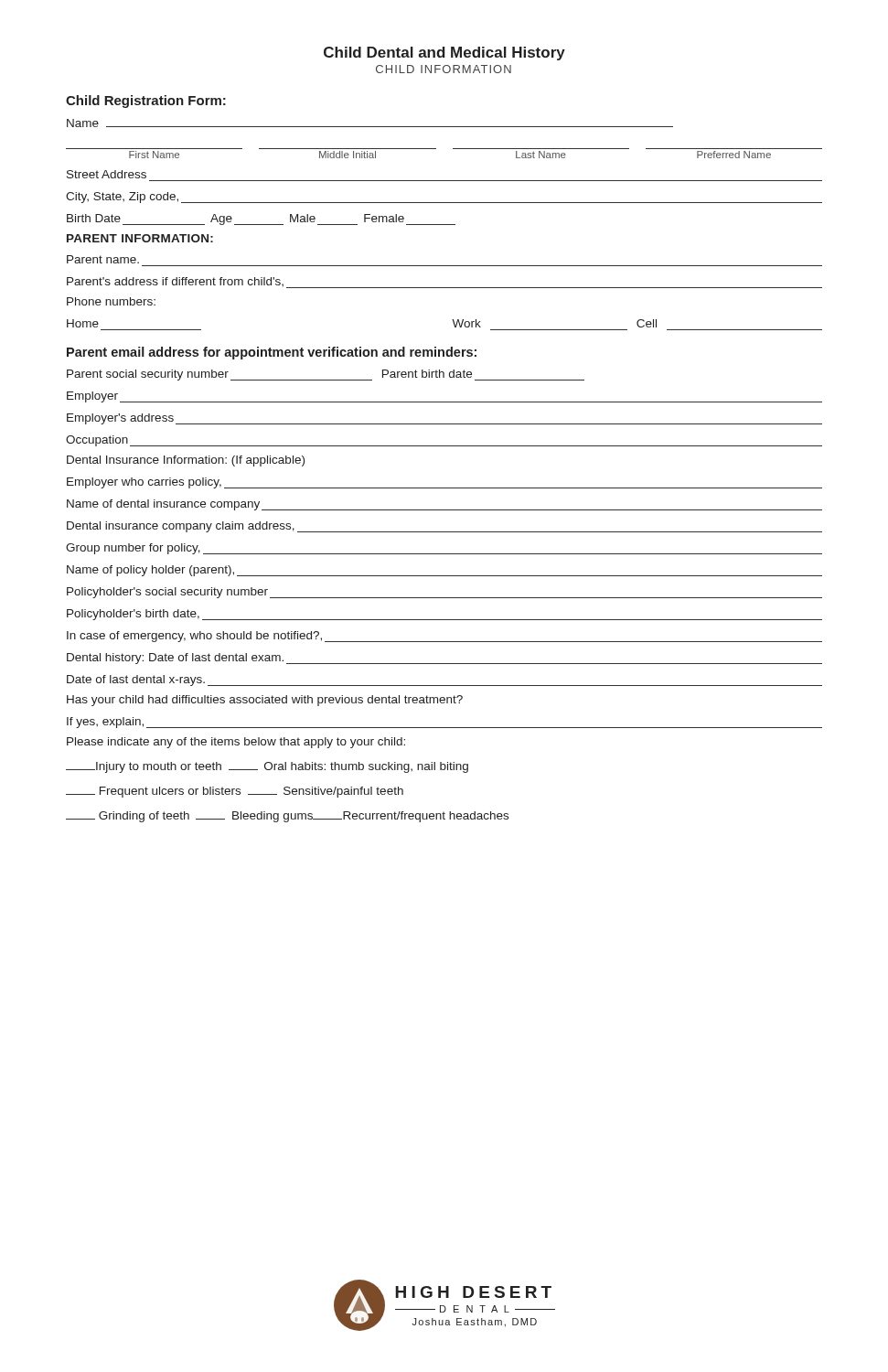Navigate to the element starting "Birth Date Age Male Female"
The width and height of the screenshot is (888, 1372).
(261, 217)
